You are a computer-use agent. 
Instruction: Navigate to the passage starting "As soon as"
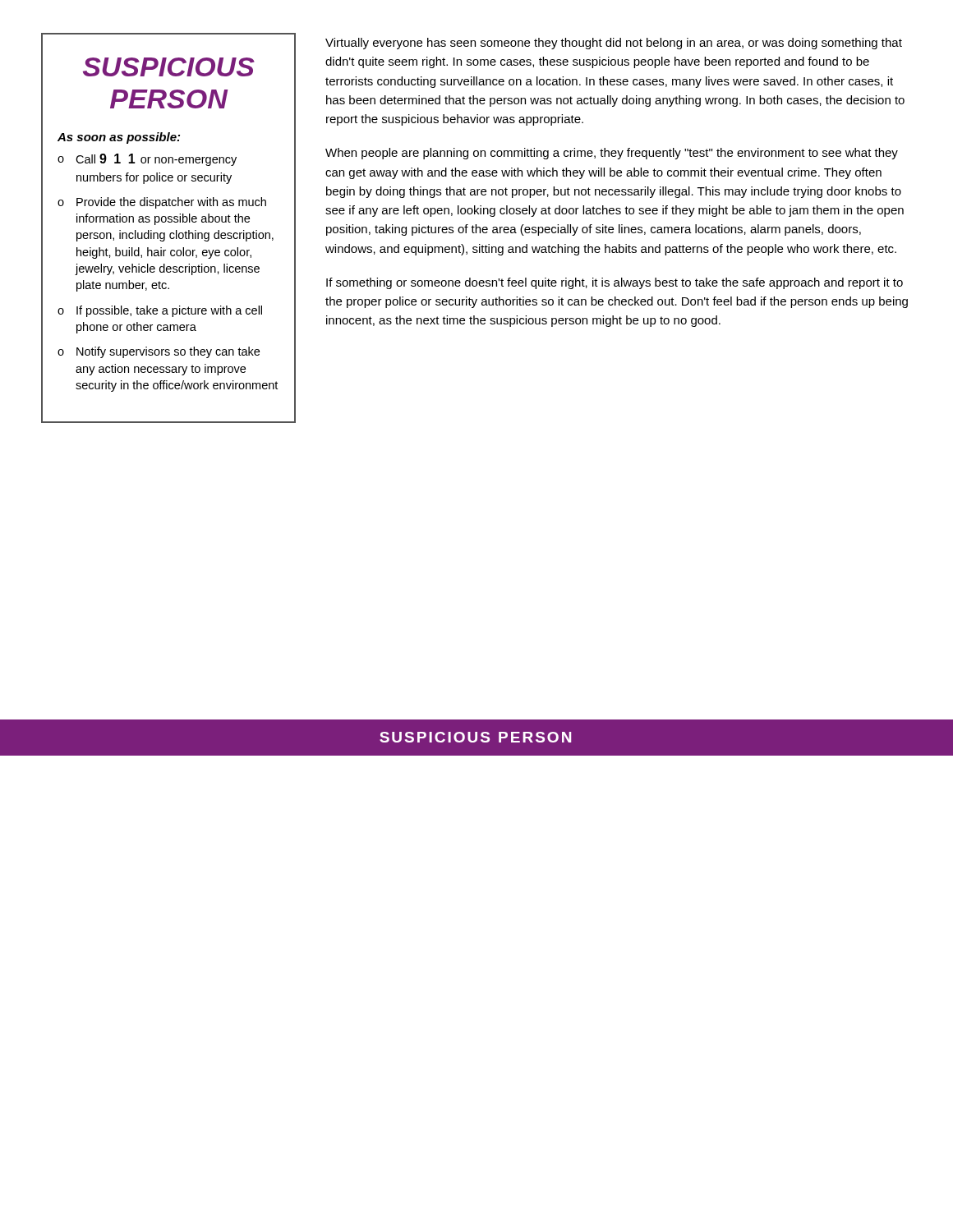pos(119,137)
